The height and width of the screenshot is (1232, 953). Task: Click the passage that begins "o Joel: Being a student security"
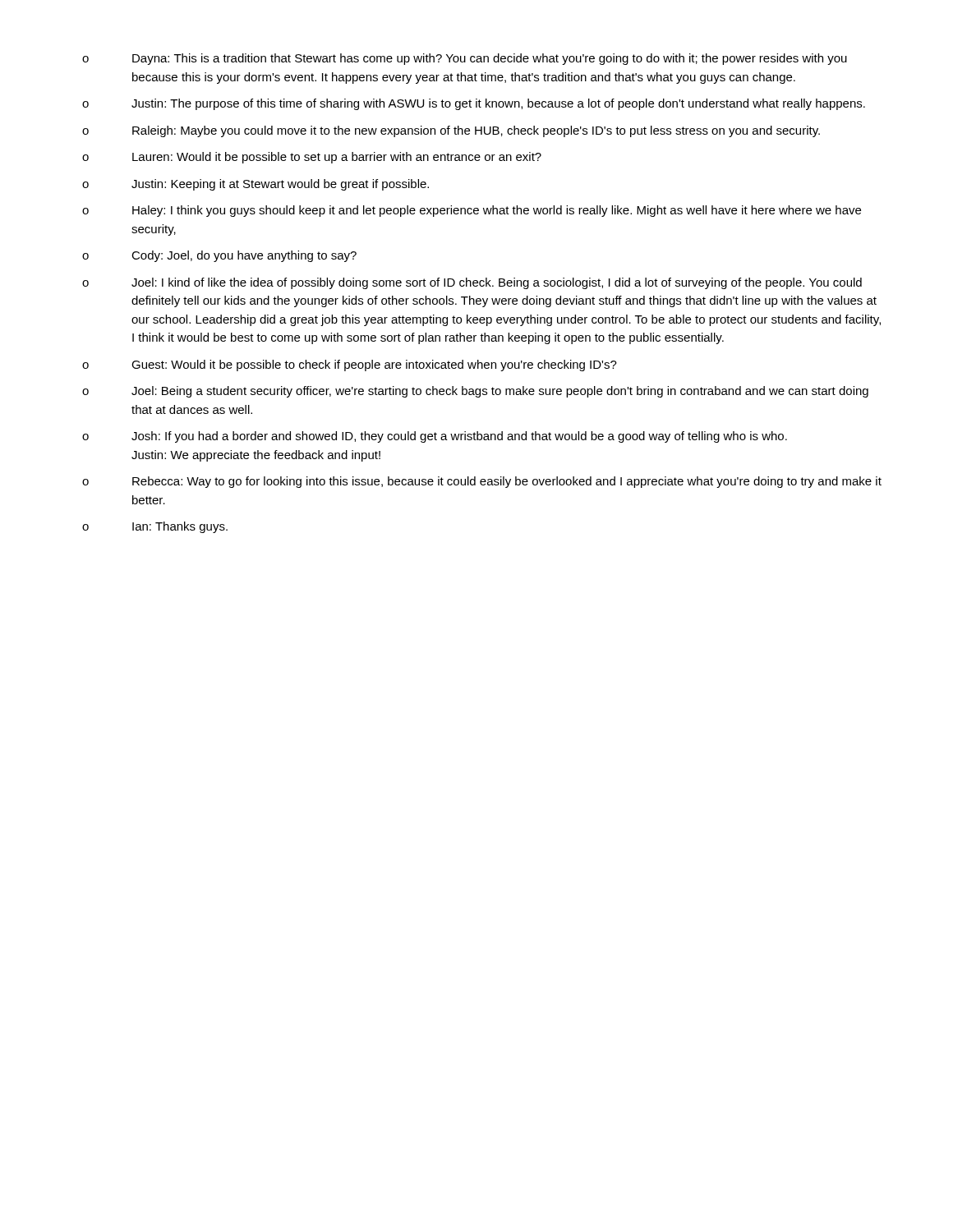click(476, 400)
